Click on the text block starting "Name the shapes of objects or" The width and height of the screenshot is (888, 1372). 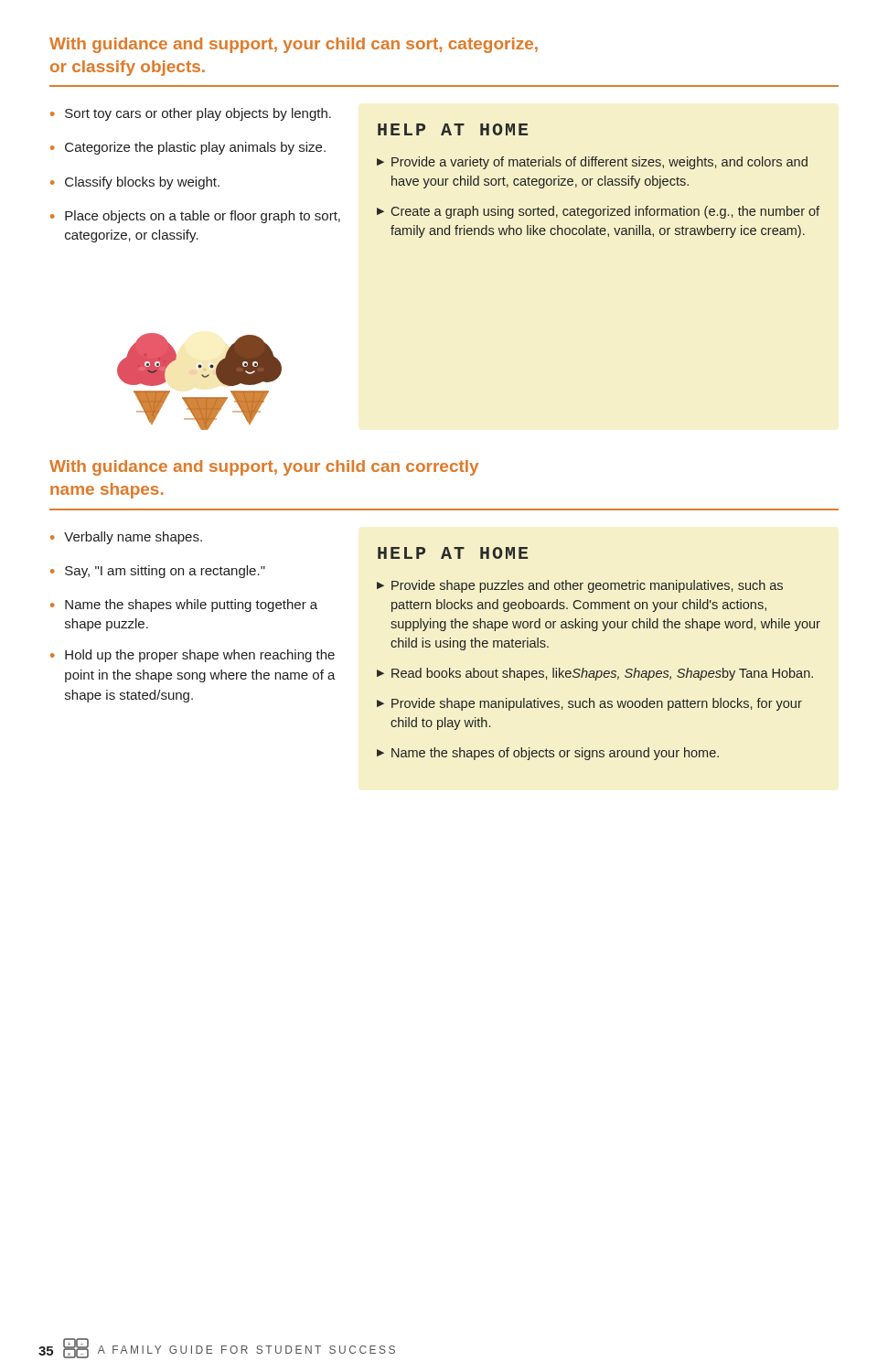tap(555, 752)
